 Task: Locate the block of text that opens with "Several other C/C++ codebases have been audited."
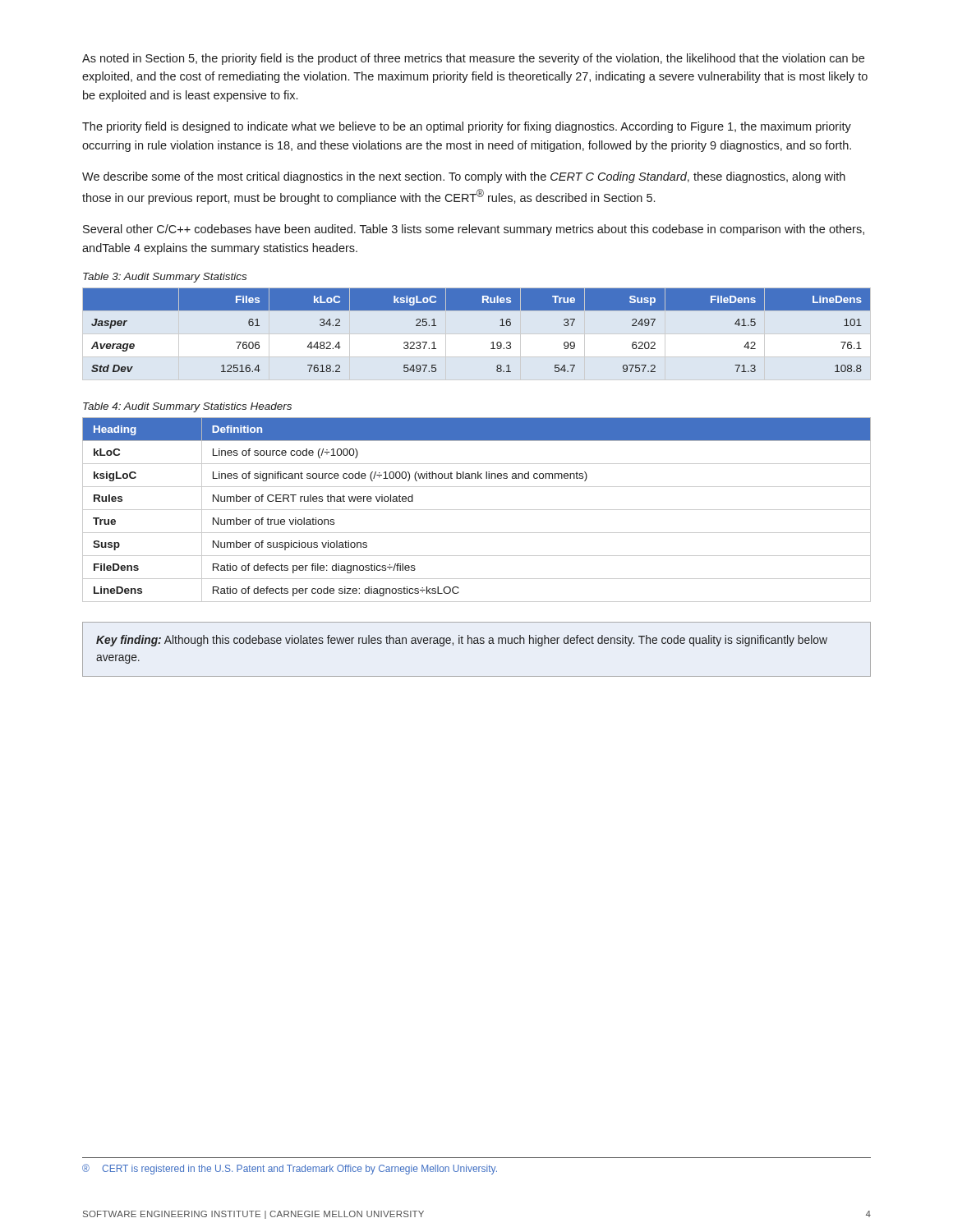(x=474, y=238)
